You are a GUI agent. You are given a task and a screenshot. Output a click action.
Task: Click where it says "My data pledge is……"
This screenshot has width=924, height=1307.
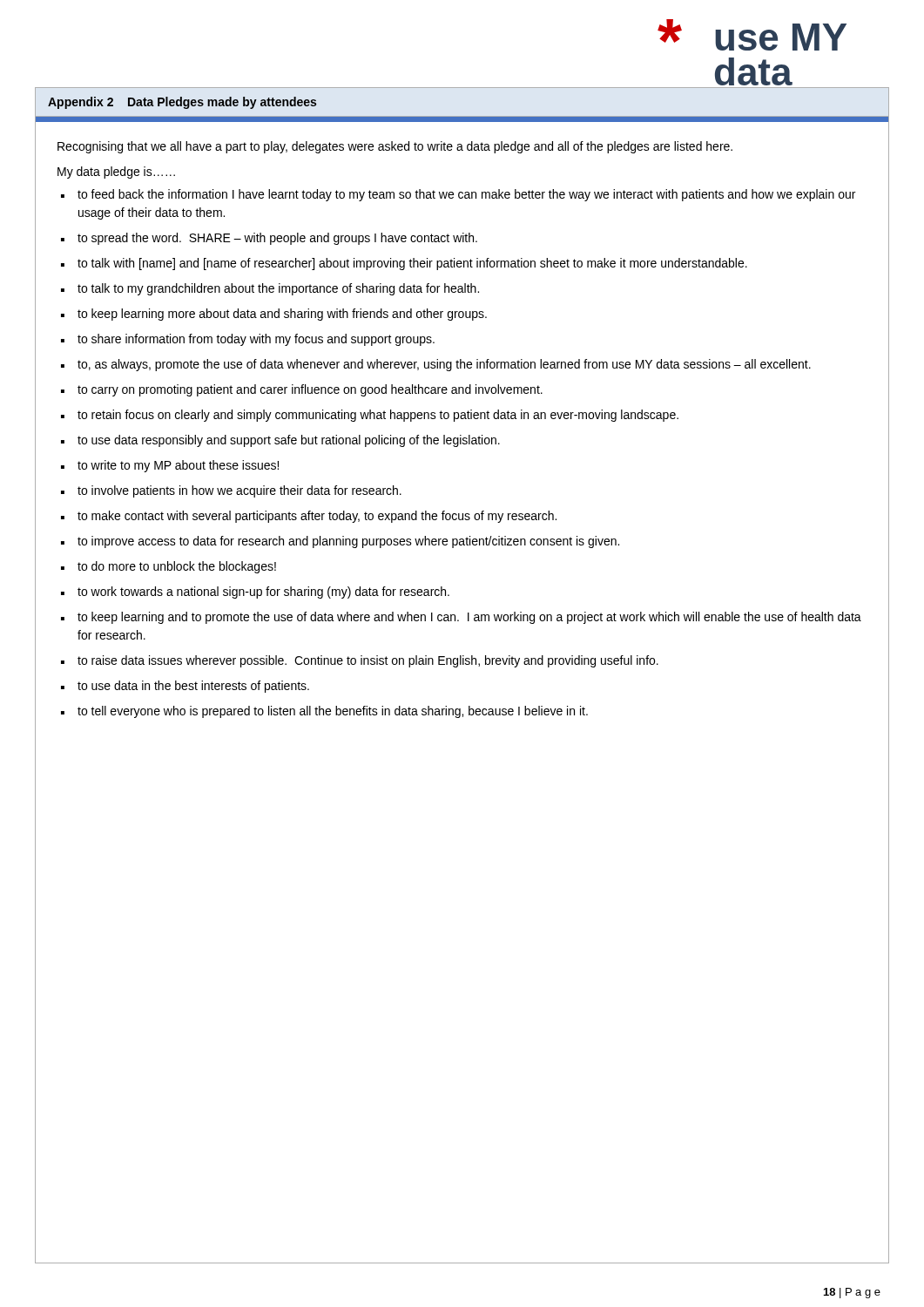(117, 172)
